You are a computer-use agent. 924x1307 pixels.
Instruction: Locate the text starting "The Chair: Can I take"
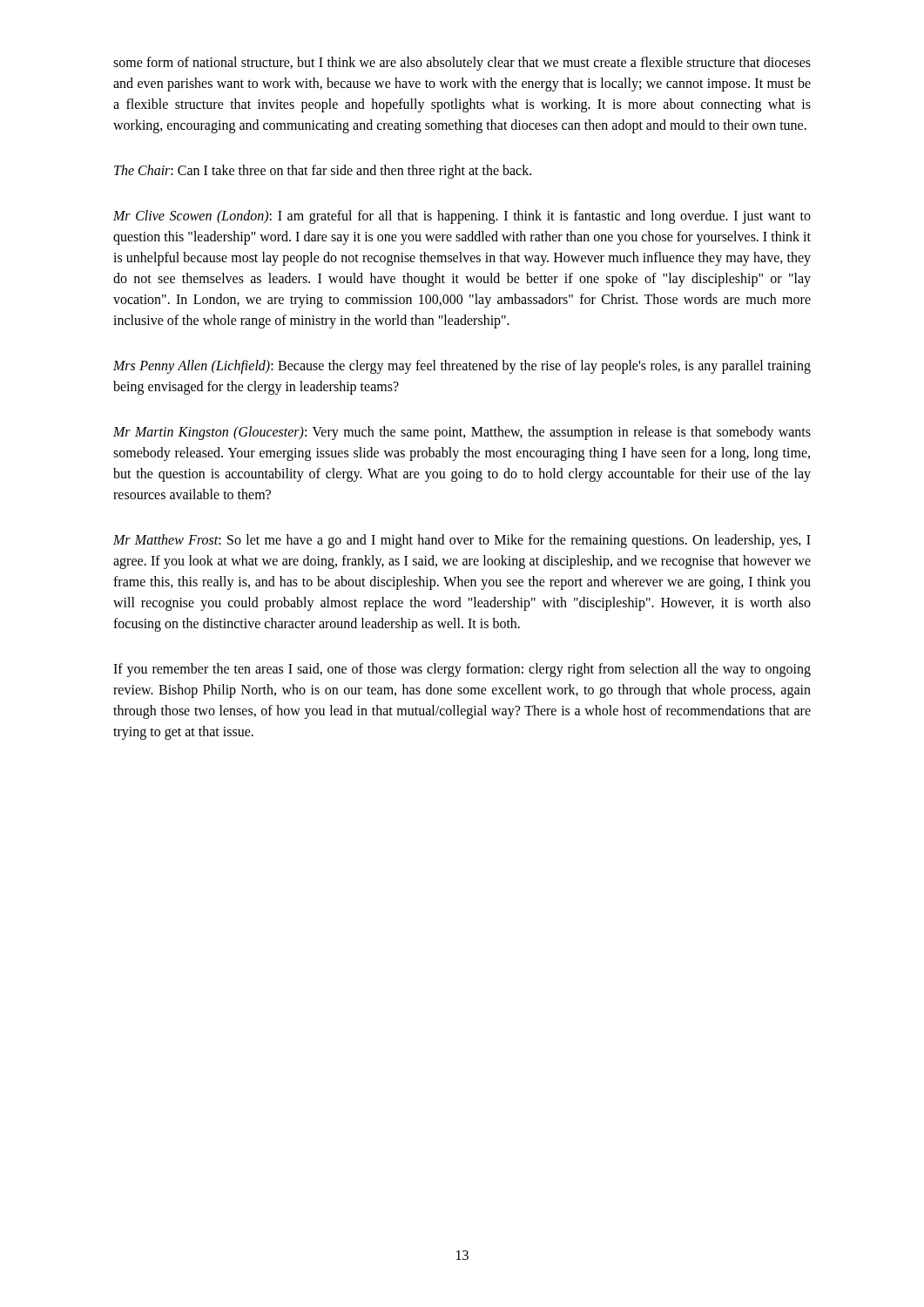323,170
